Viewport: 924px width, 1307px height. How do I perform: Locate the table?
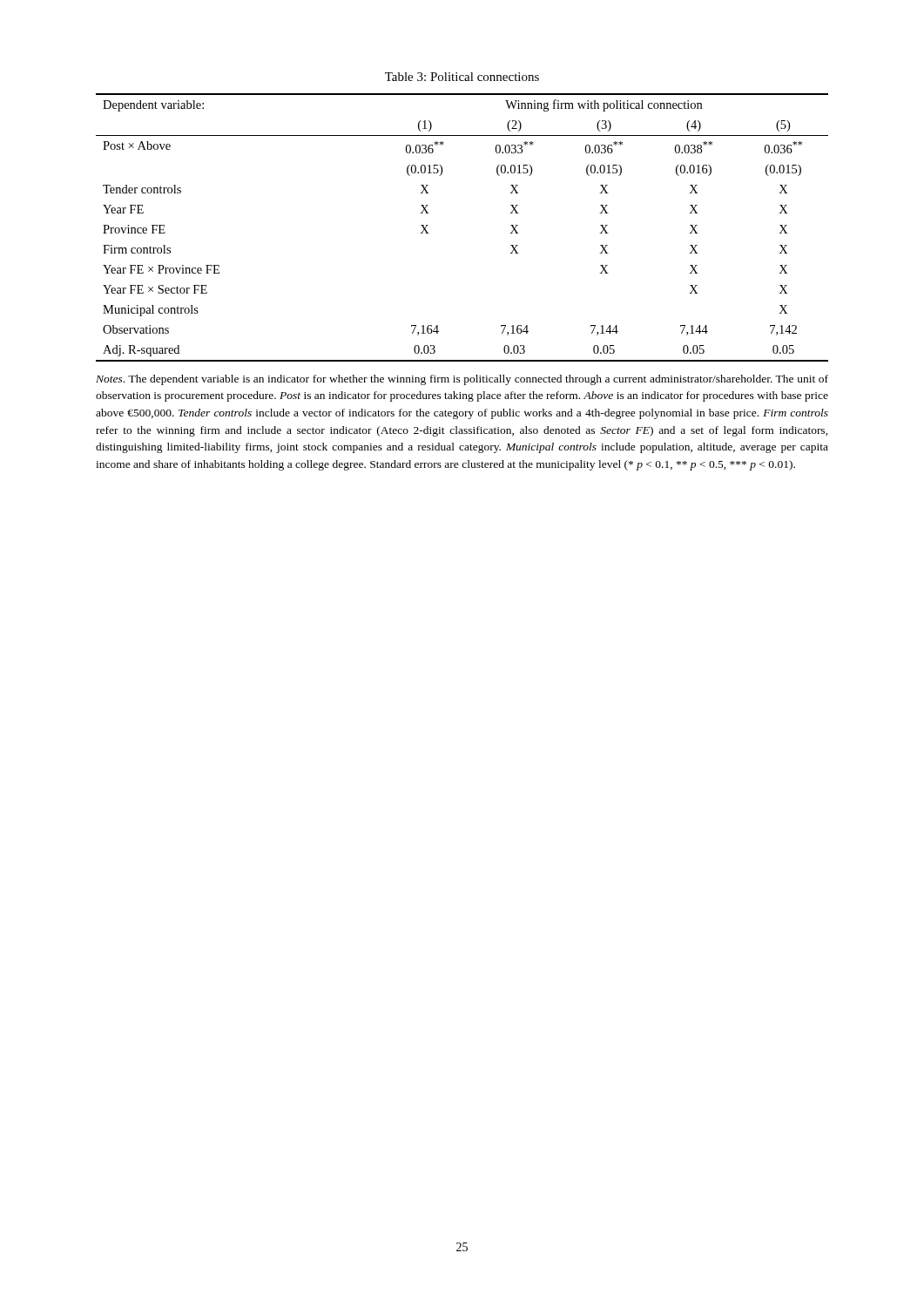coord(462,227)
